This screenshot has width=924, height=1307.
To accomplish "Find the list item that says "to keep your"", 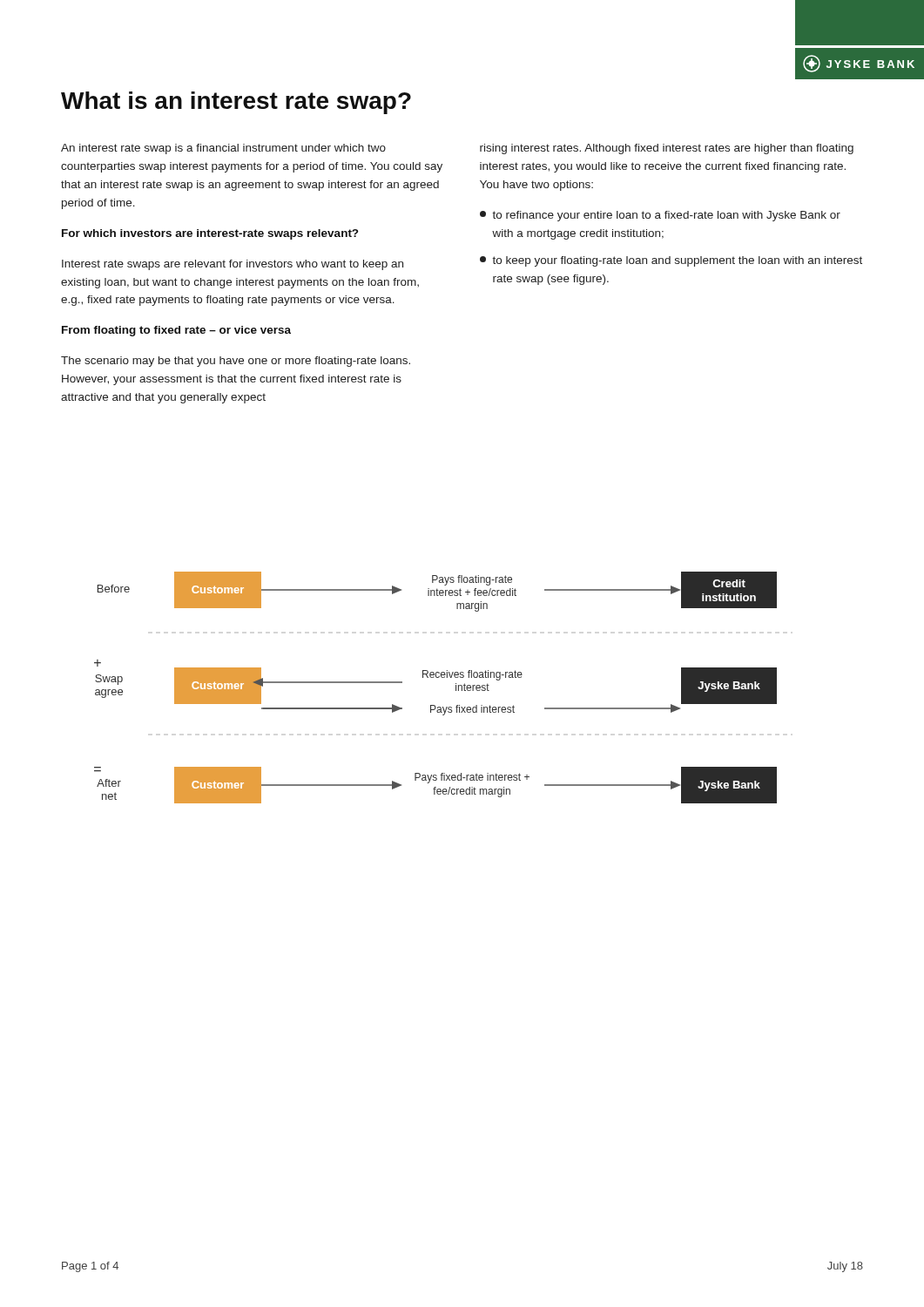I will (671, 270).
